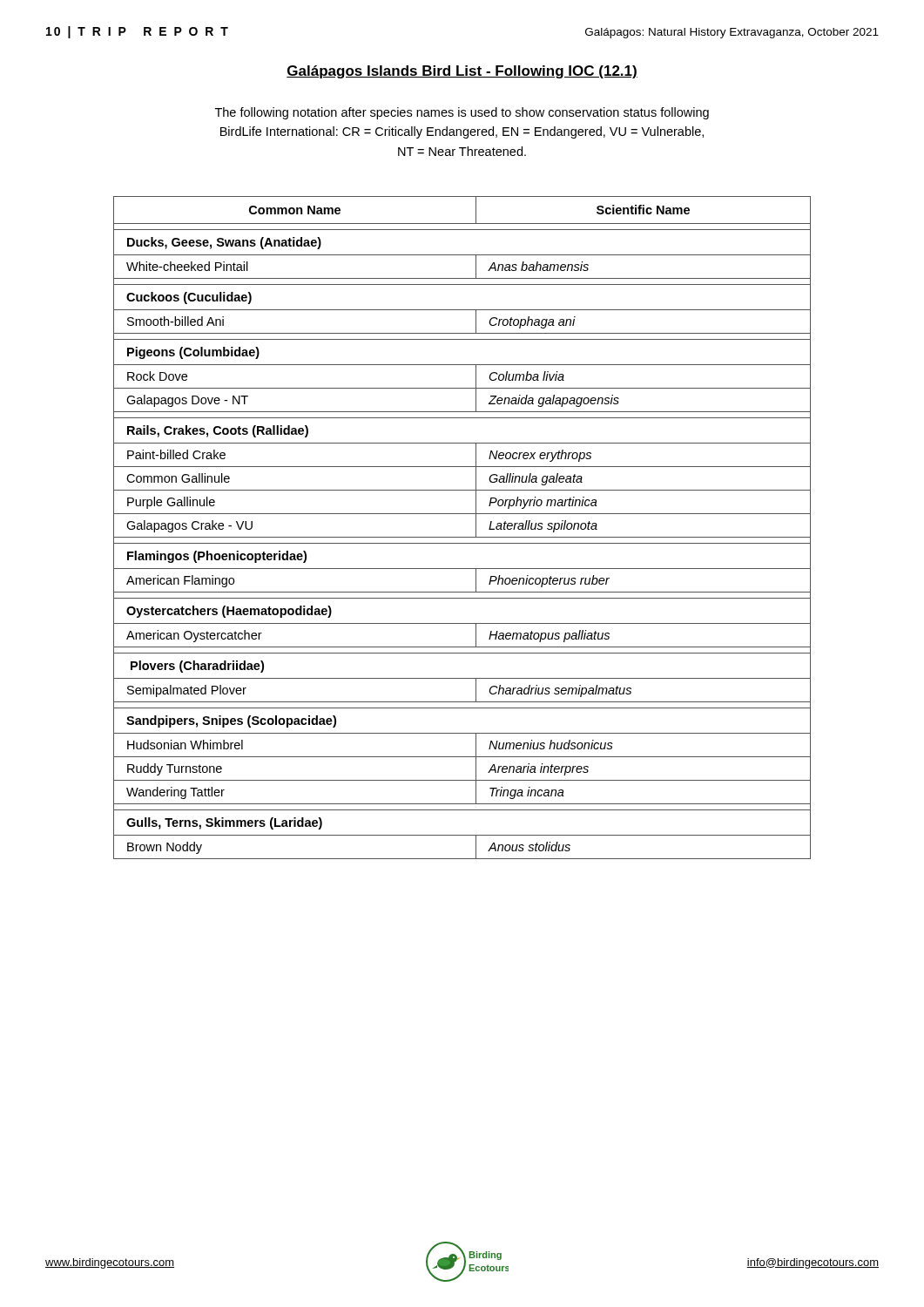The image size is (924, 1307).
Task: Click on the text block starting "Galápagos Islands Bird"
Action: [462, 71]
